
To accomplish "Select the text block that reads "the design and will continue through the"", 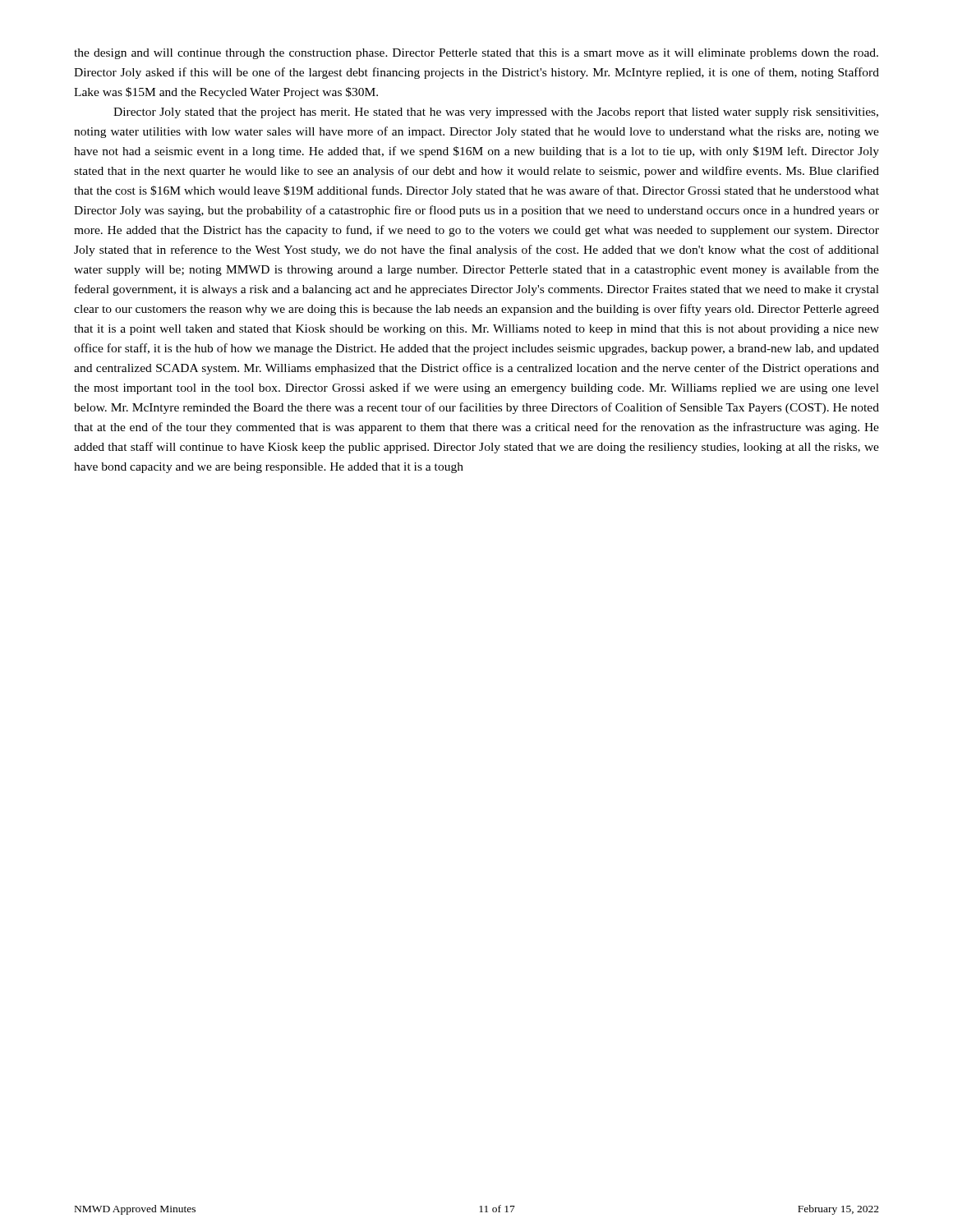I will click(476, 260).
